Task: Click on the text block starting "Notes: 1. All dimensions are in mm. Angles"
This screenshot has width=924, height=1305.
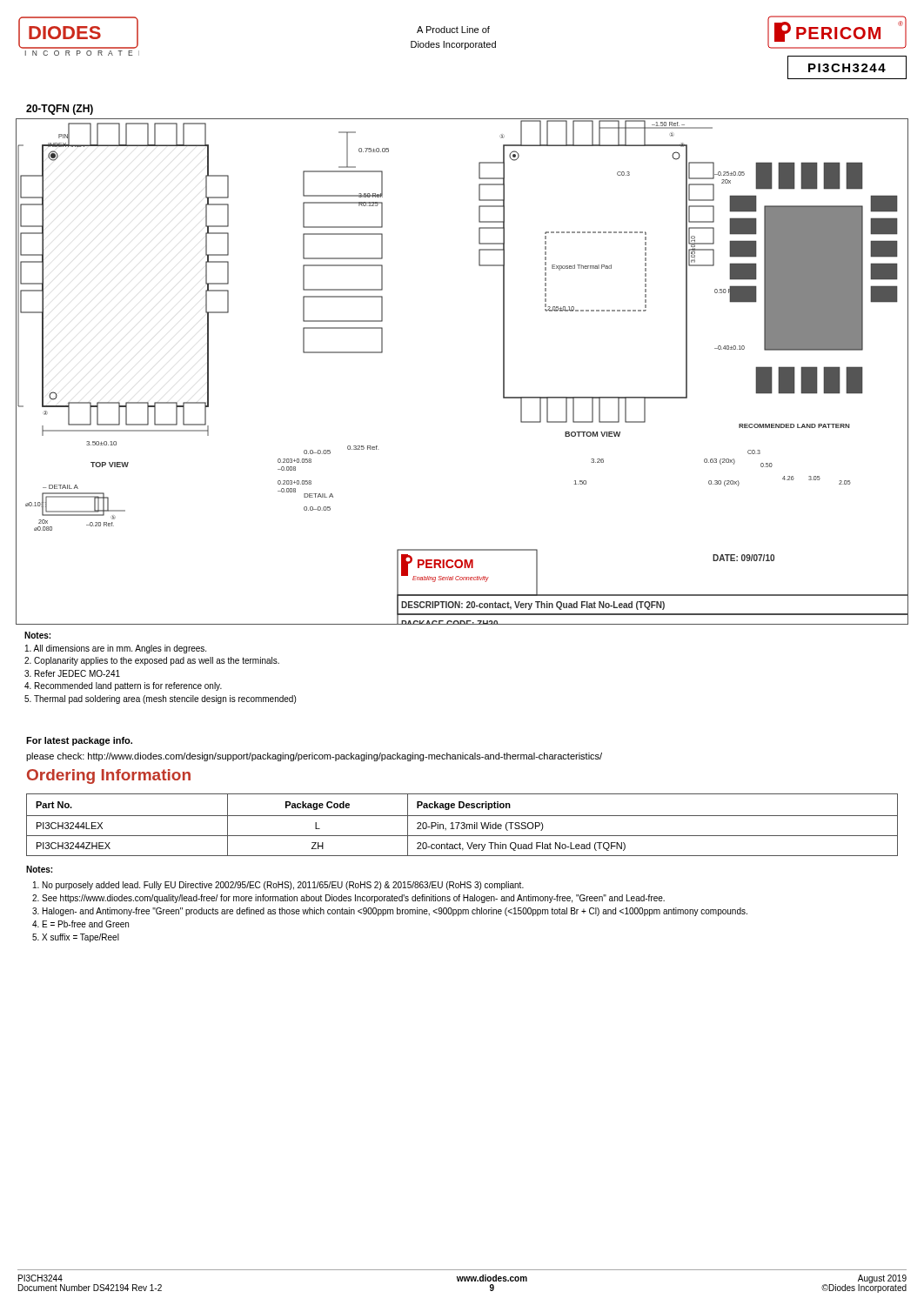Action: tap(160, 667)
